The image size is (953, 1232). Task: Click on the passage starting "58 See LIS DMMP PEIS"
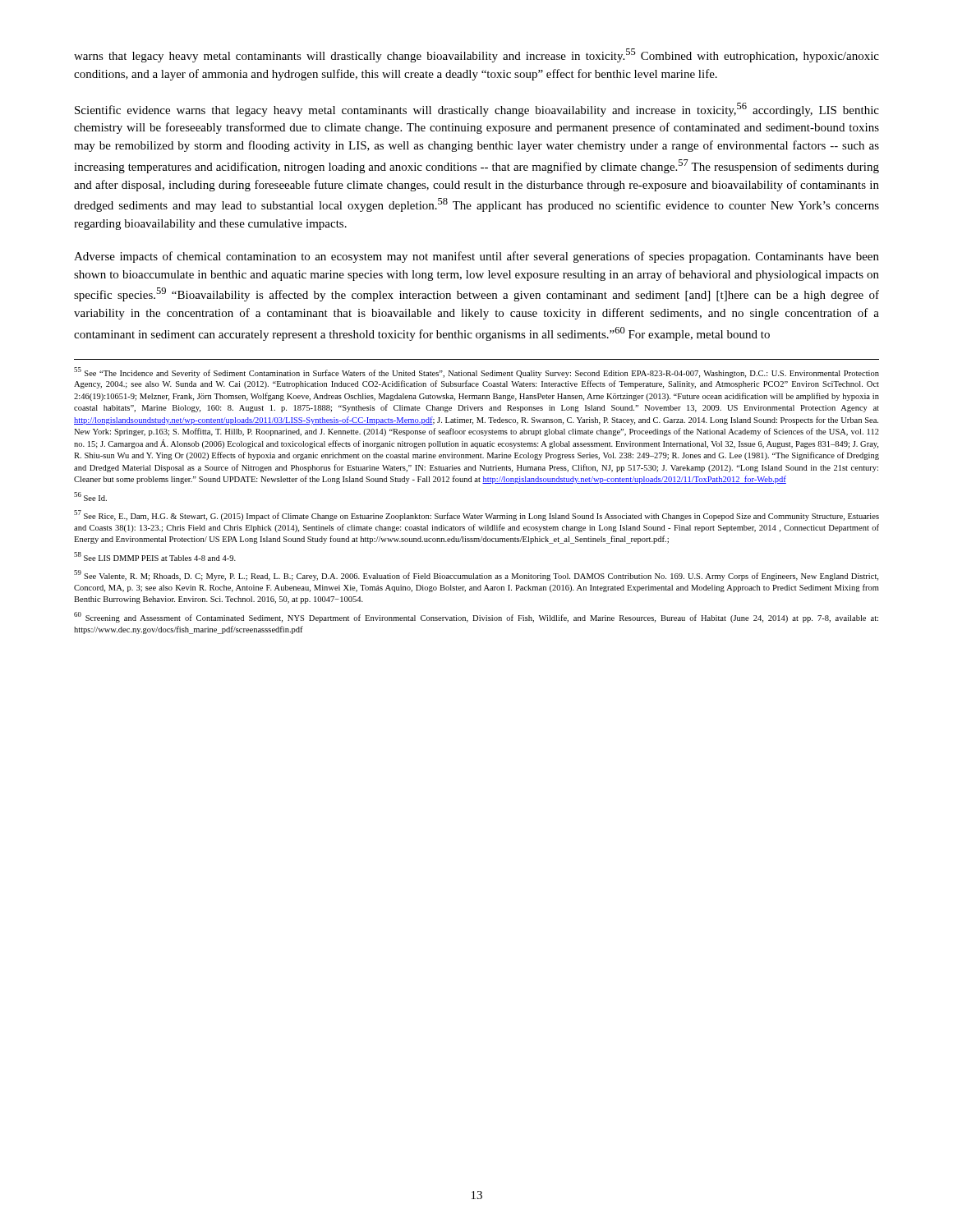coord(155,556)
